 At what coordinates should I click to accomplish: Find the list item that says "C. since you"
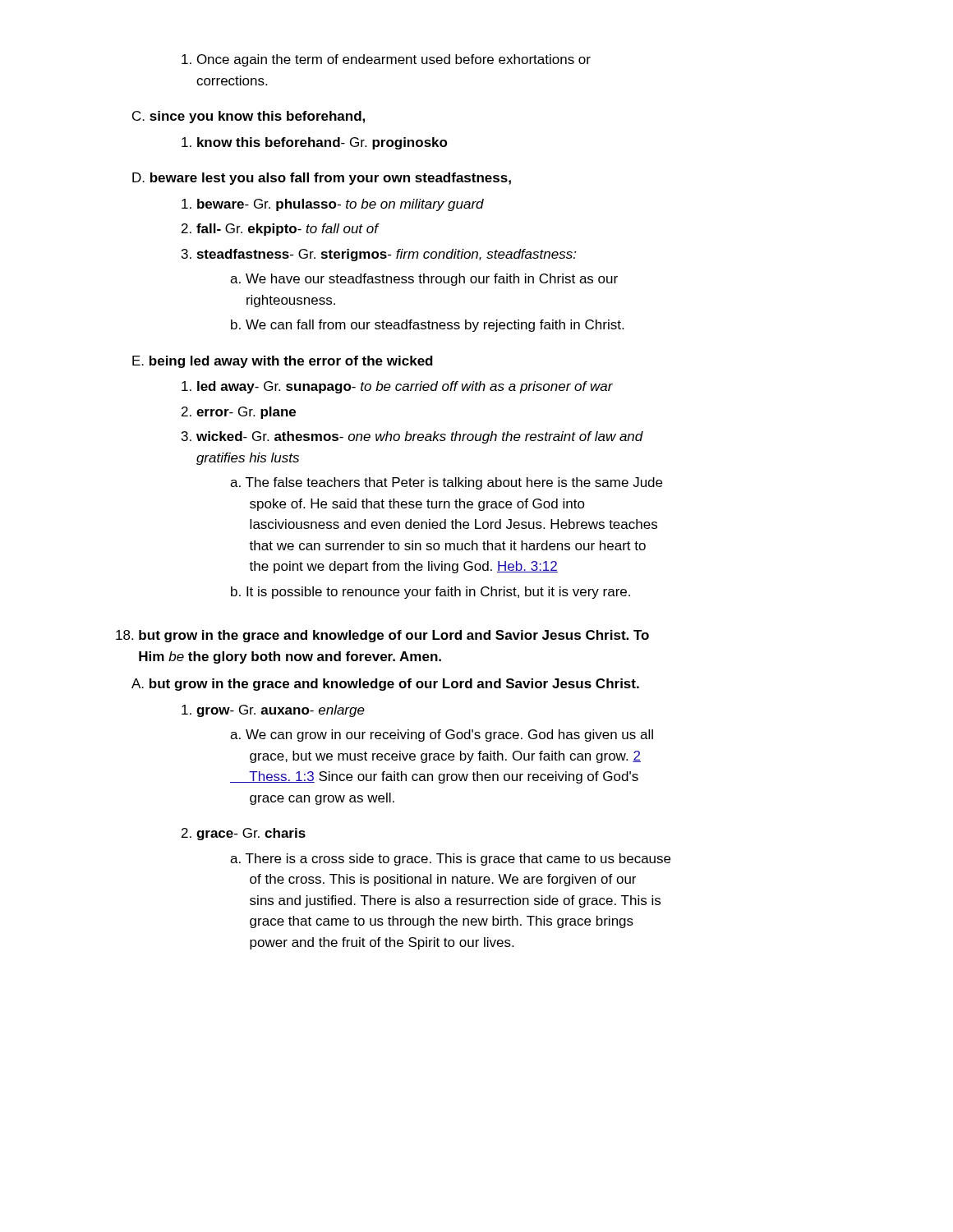[249, 116]
